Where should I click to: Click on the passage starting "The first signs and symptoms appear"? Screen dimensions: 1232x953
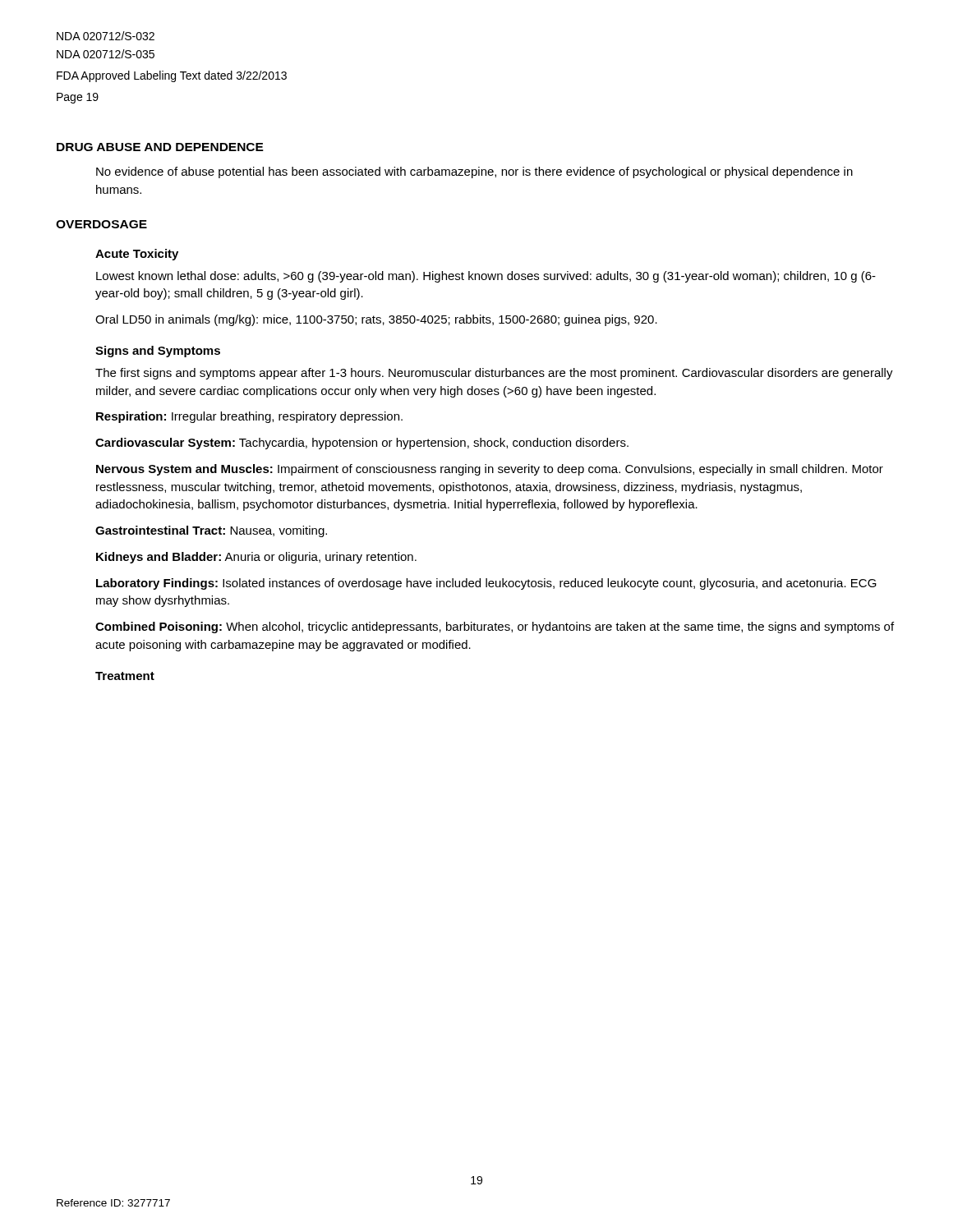pyautogui.click(x=494, y=381)
